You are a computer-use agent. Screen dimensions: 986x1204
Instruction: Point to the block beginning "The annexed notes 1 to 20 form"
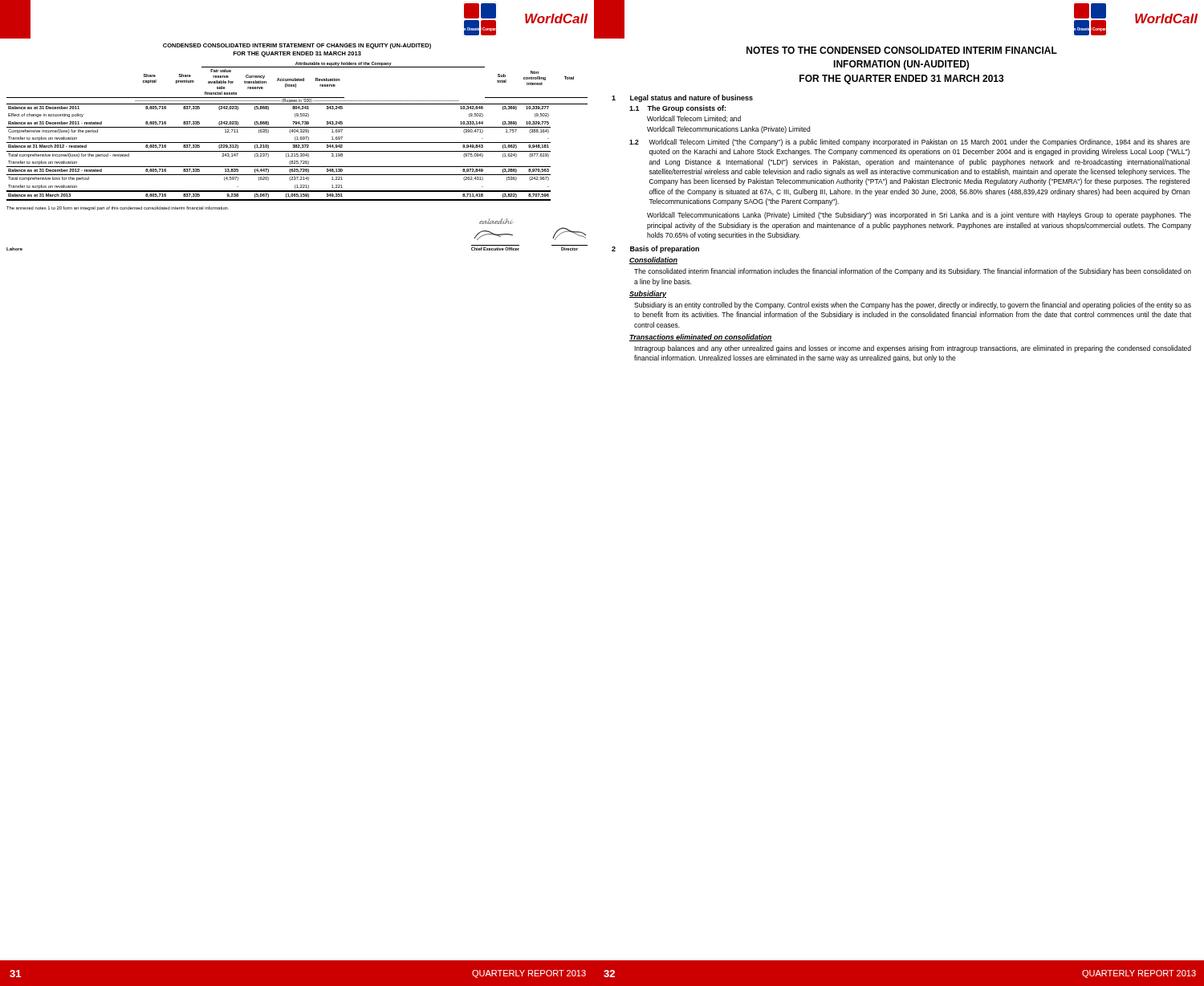pos(118,208)
